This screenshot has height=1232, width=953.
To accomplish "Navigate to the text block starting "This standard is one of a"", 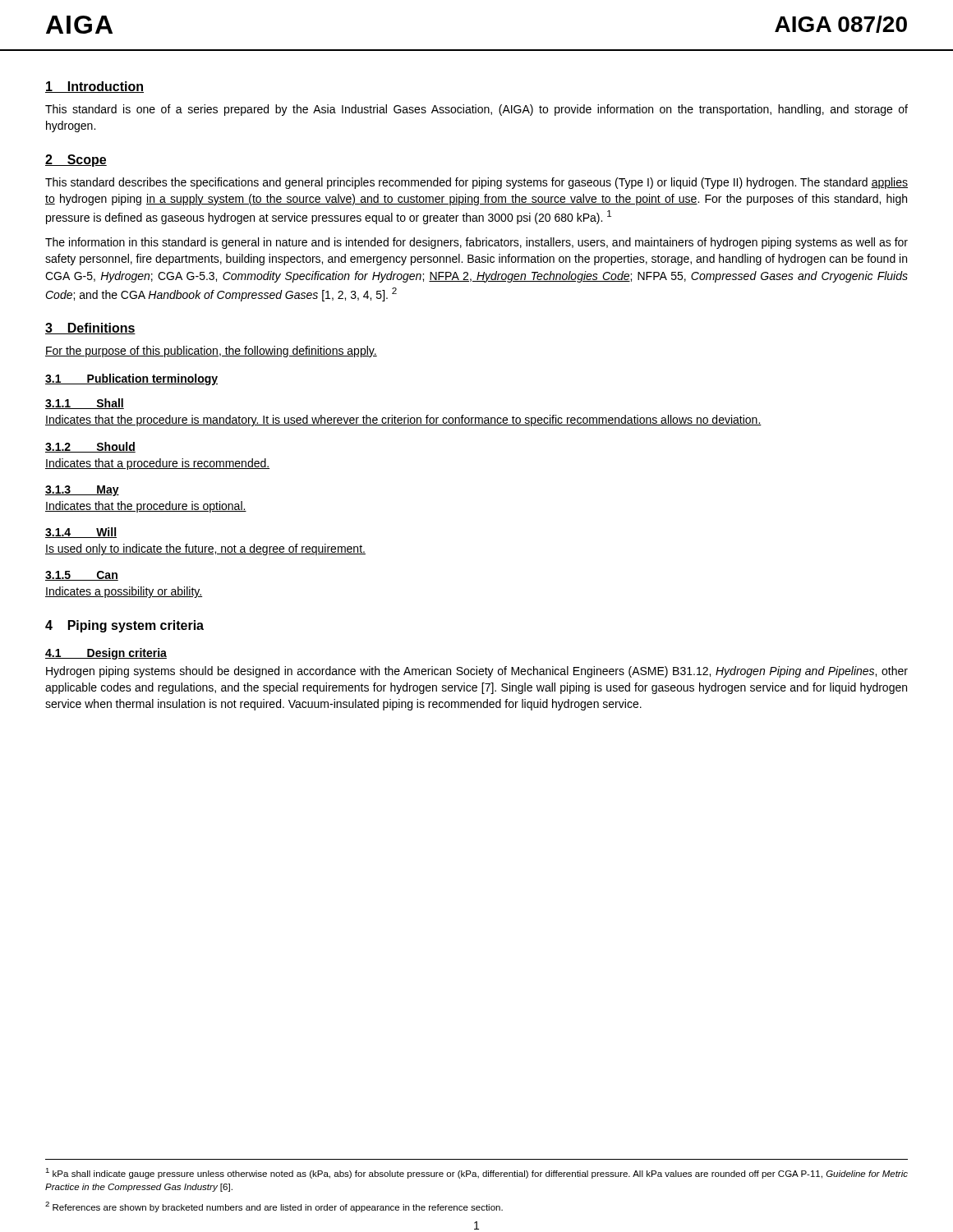I will point(476,118).
